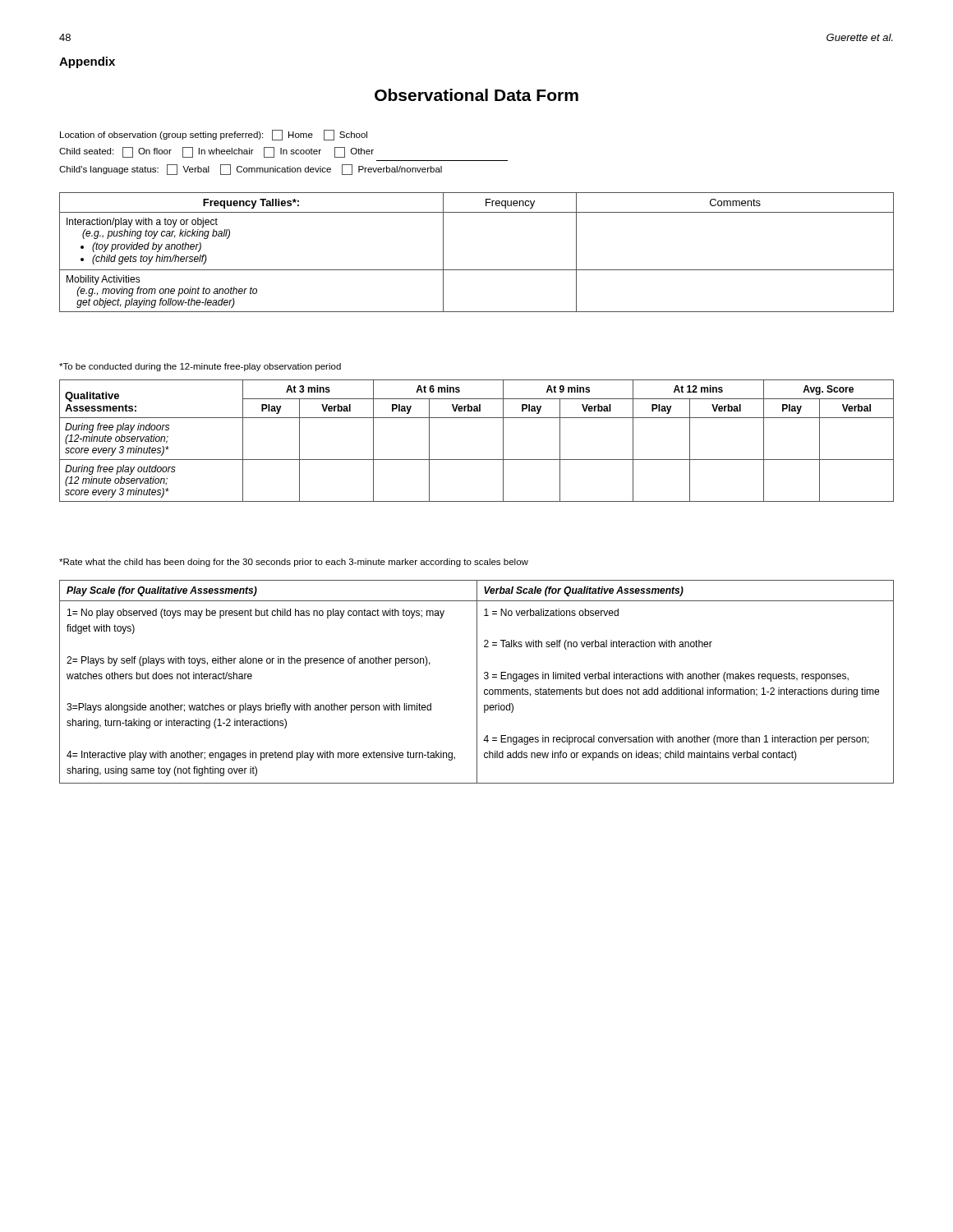Click on the table containing "Frequency Tallies*:"

(476, 252)
